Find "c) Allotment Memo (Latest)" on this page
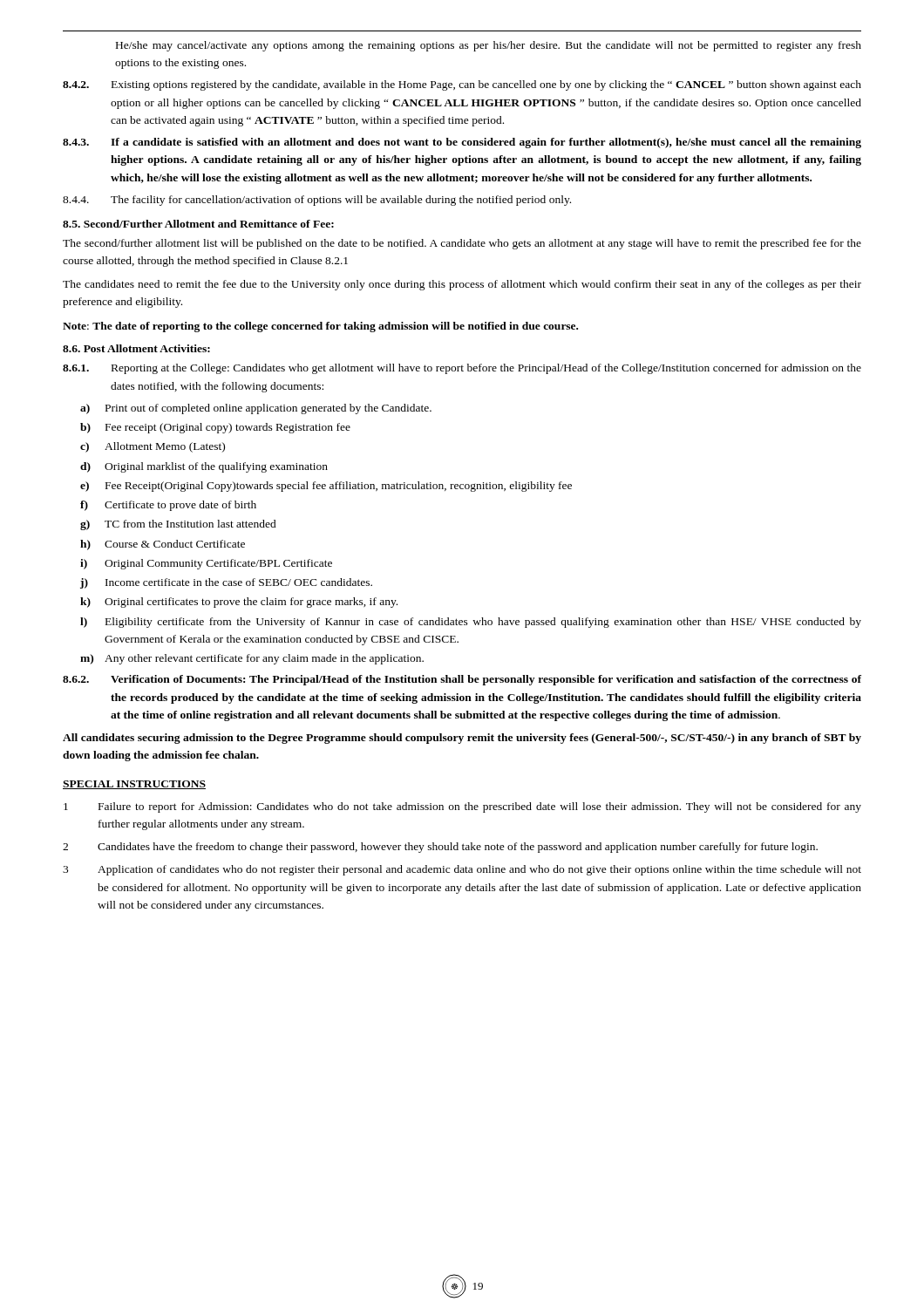Screen dimensions: 1308x924 (x=153, y=447)
